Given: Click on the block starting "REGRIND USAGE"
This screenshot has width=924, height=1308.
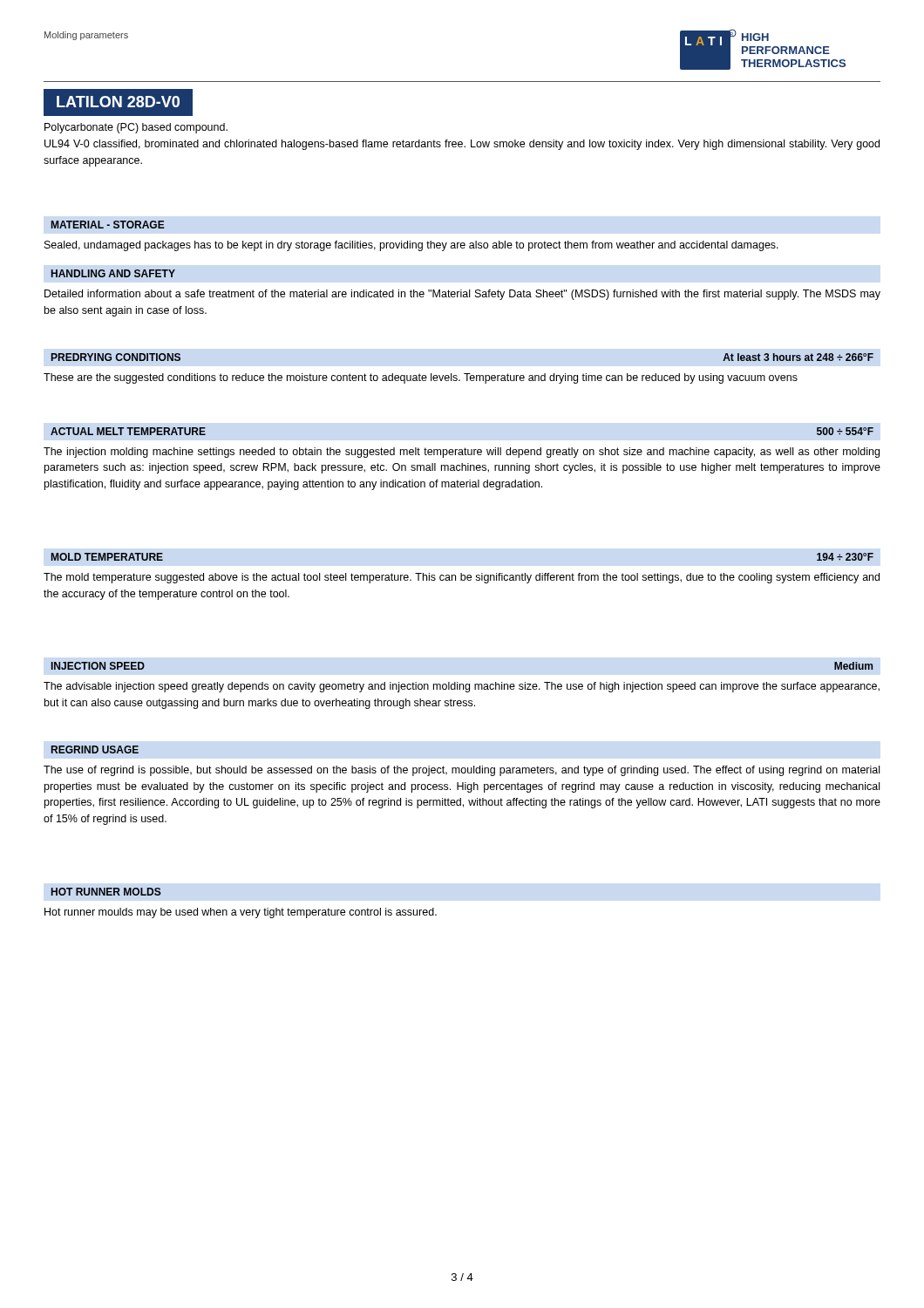Looking at the screenshot, I should [x=95, y=750].
